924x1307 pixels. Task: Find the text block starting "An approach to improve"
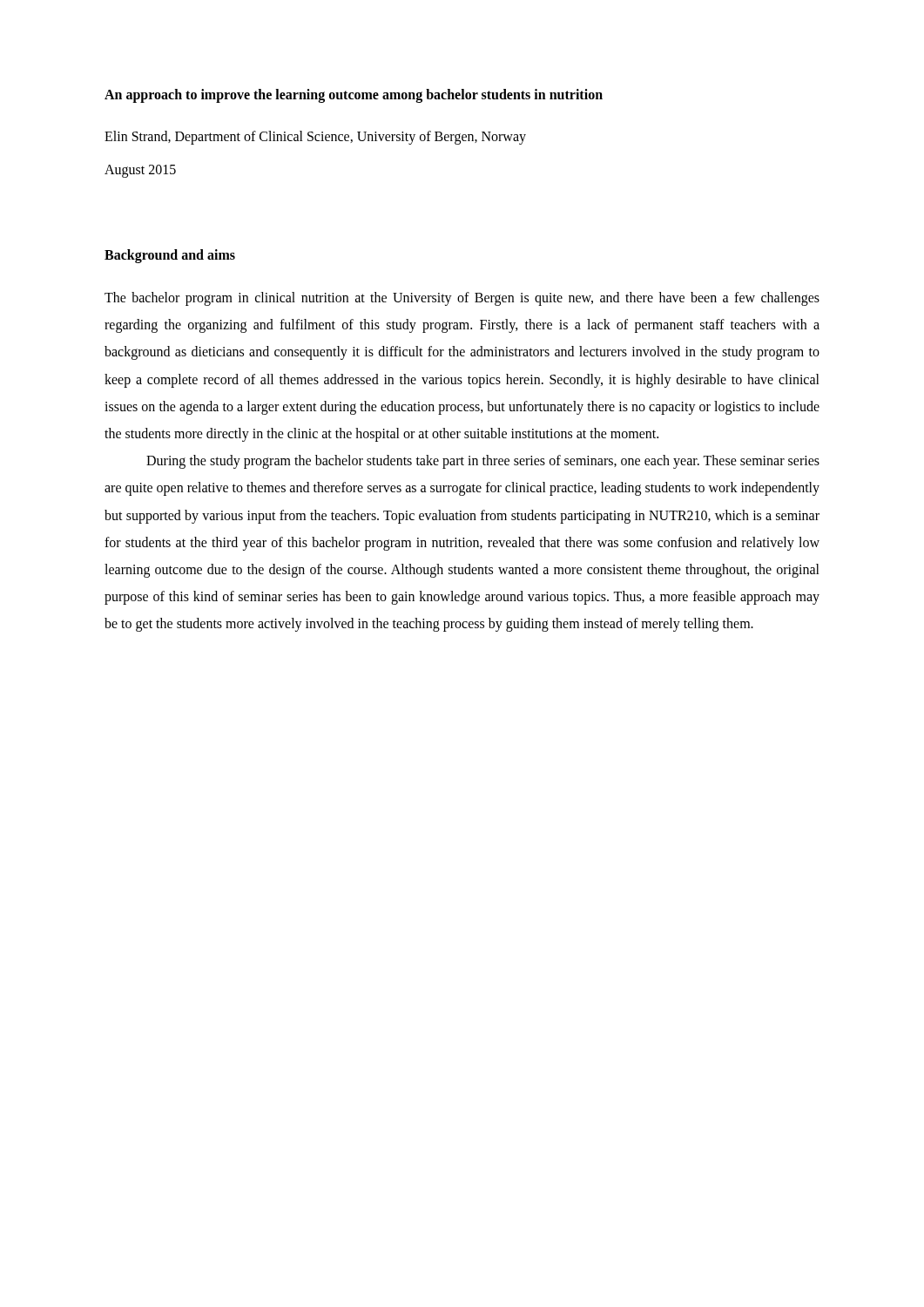(x=354, y=95)
